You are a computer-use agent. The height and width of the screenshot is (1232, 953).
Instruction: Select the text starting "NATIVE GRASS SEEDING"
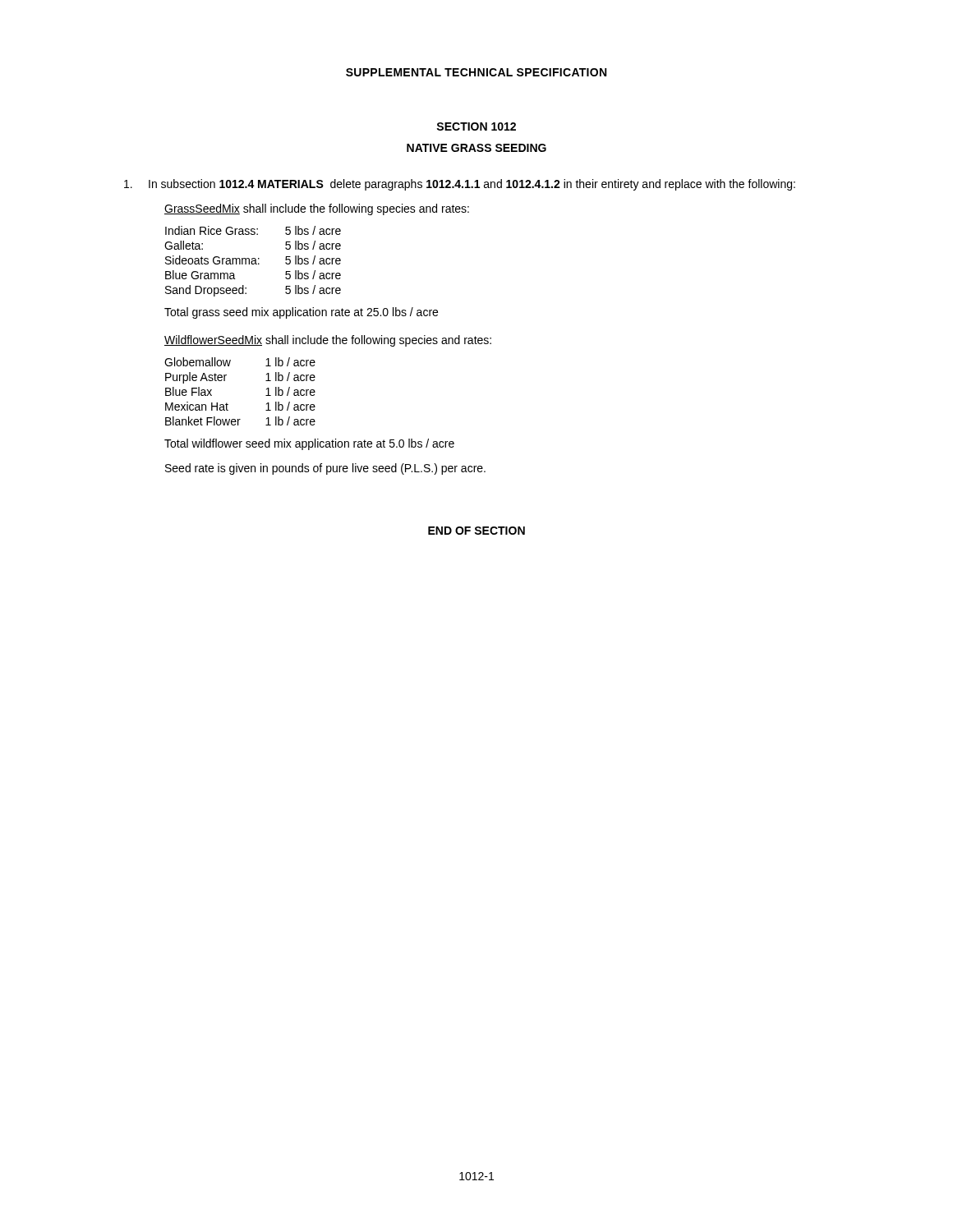tap(476, 148)
